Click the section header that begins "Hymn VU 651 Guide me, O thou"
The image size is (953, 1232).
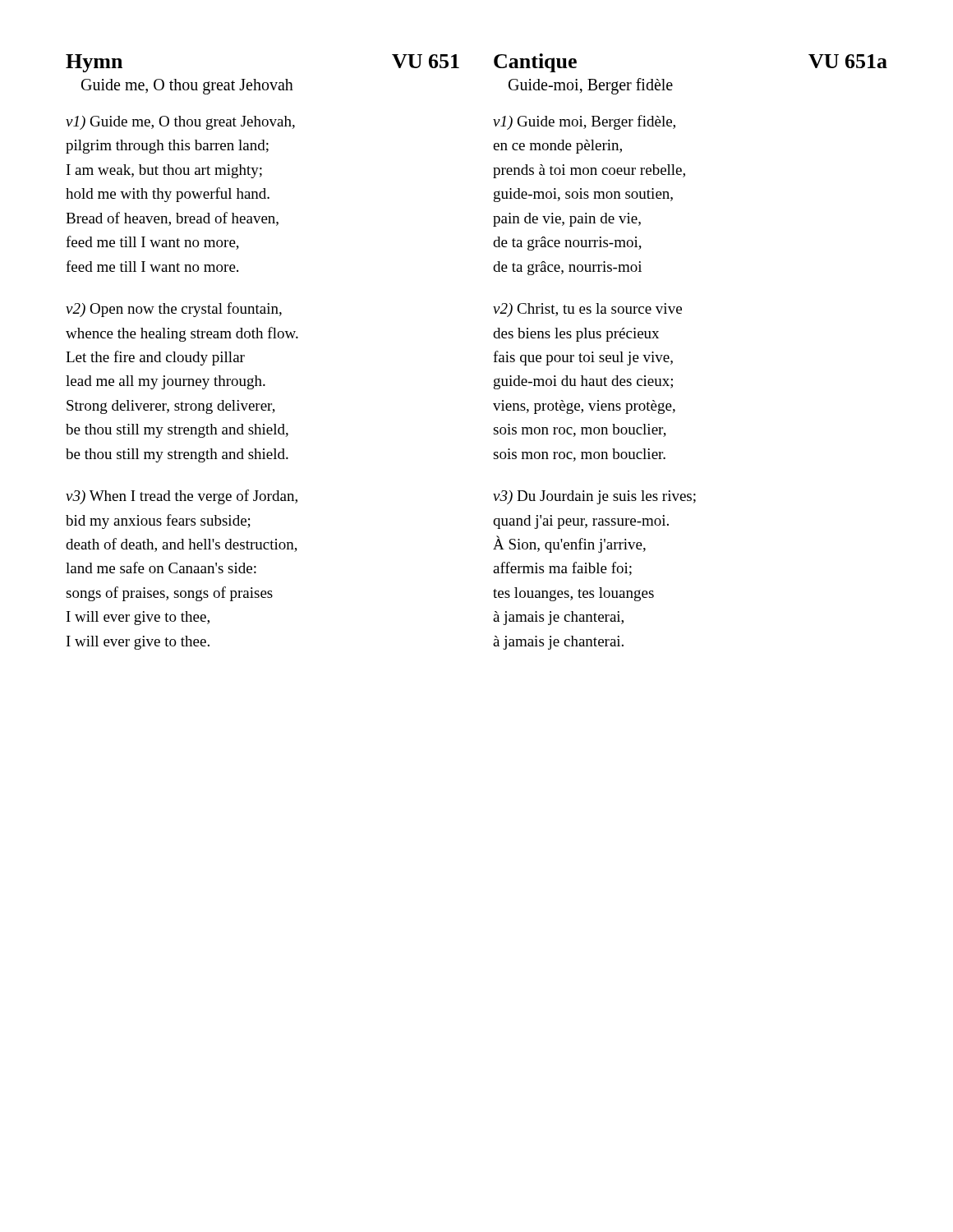[263, 72]
